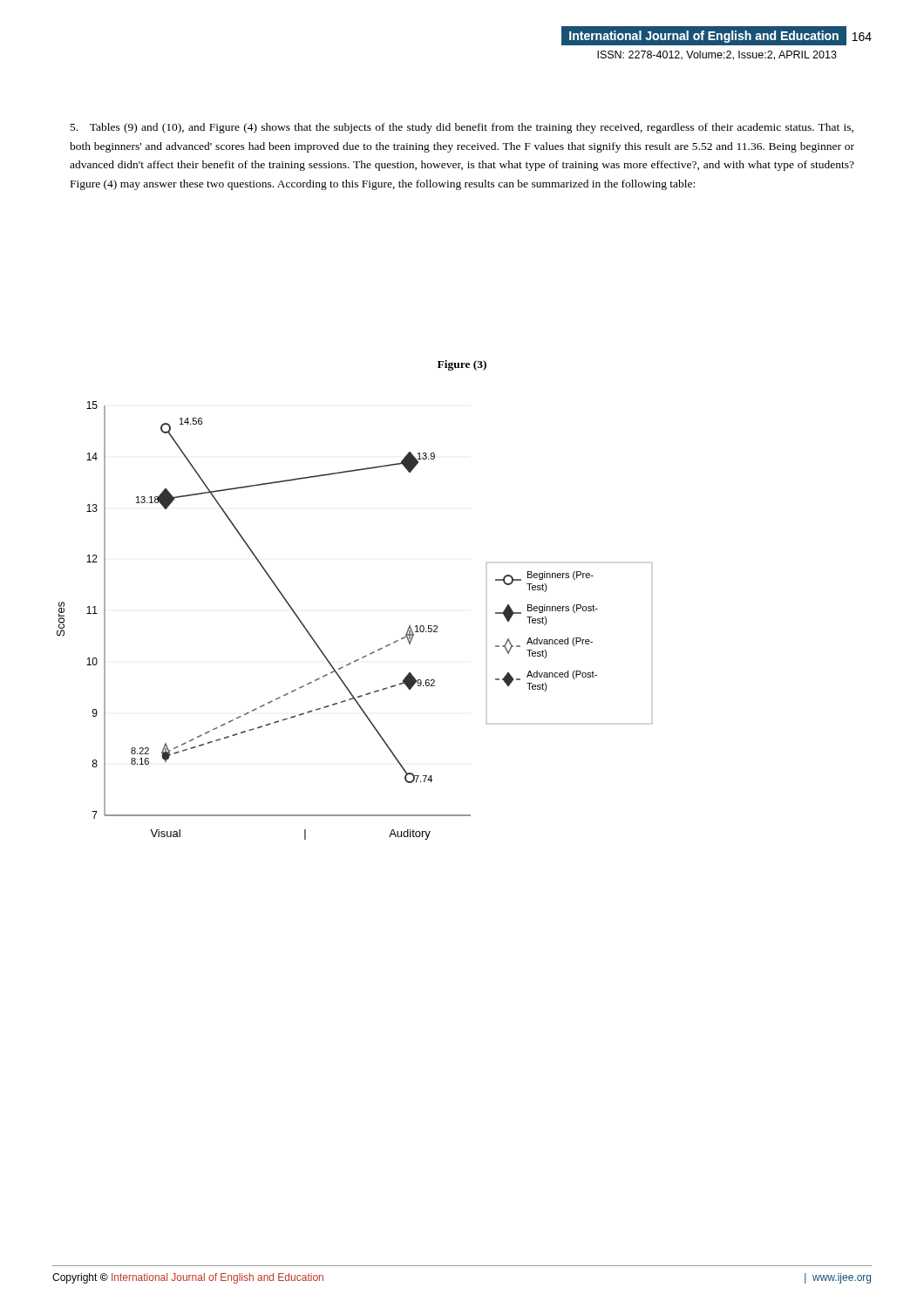Locate the block of text that opens with "5. Tables (9)"
Screen dimensions: 1308x924
tap(462, 155)
